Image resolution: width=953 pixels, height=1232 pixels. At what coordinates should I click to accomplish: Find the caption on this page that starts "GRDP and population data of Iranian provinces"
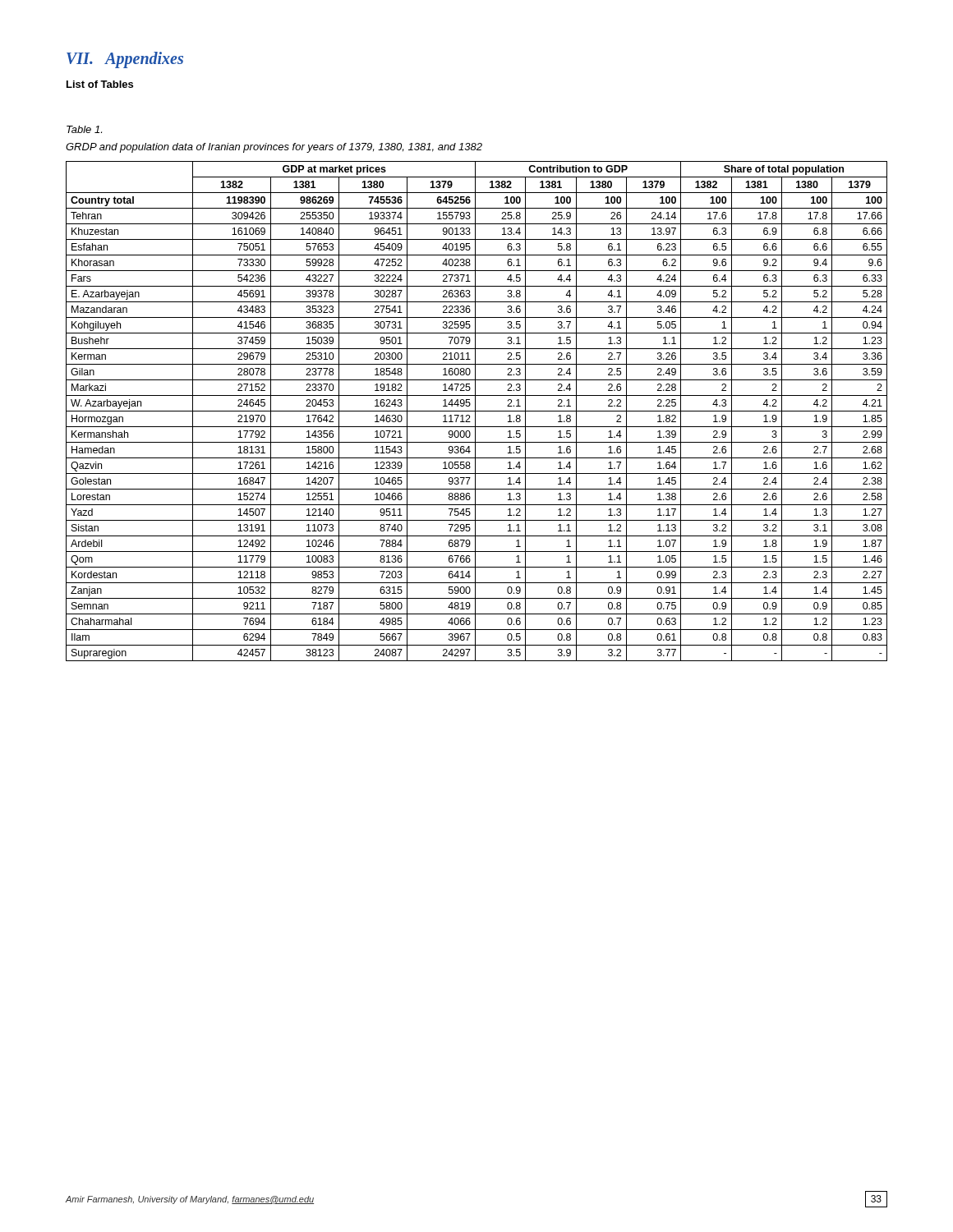coord(274,147)
